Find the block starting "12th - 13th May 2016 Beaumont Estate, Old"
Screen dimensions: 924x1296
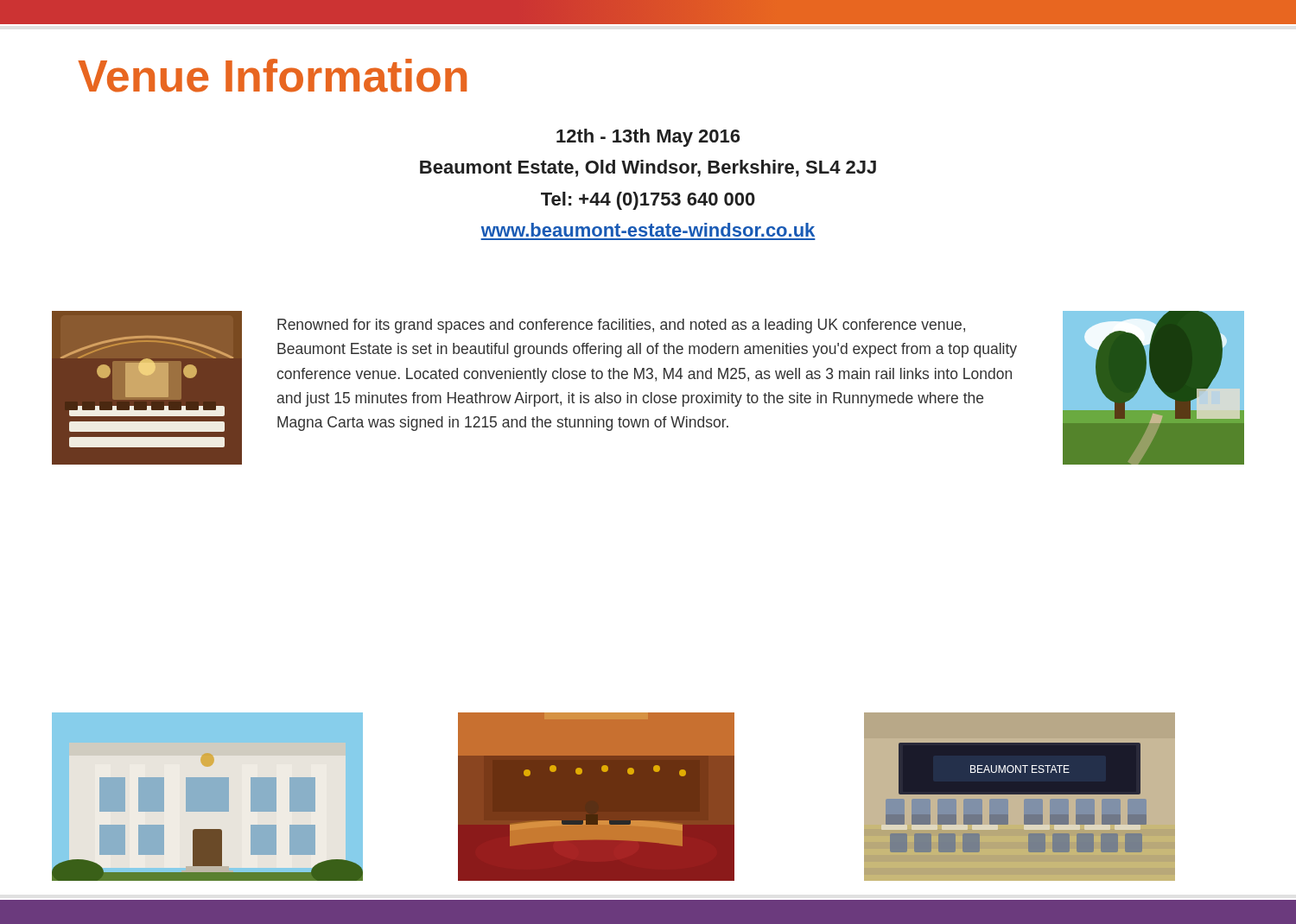coord(648,184)
